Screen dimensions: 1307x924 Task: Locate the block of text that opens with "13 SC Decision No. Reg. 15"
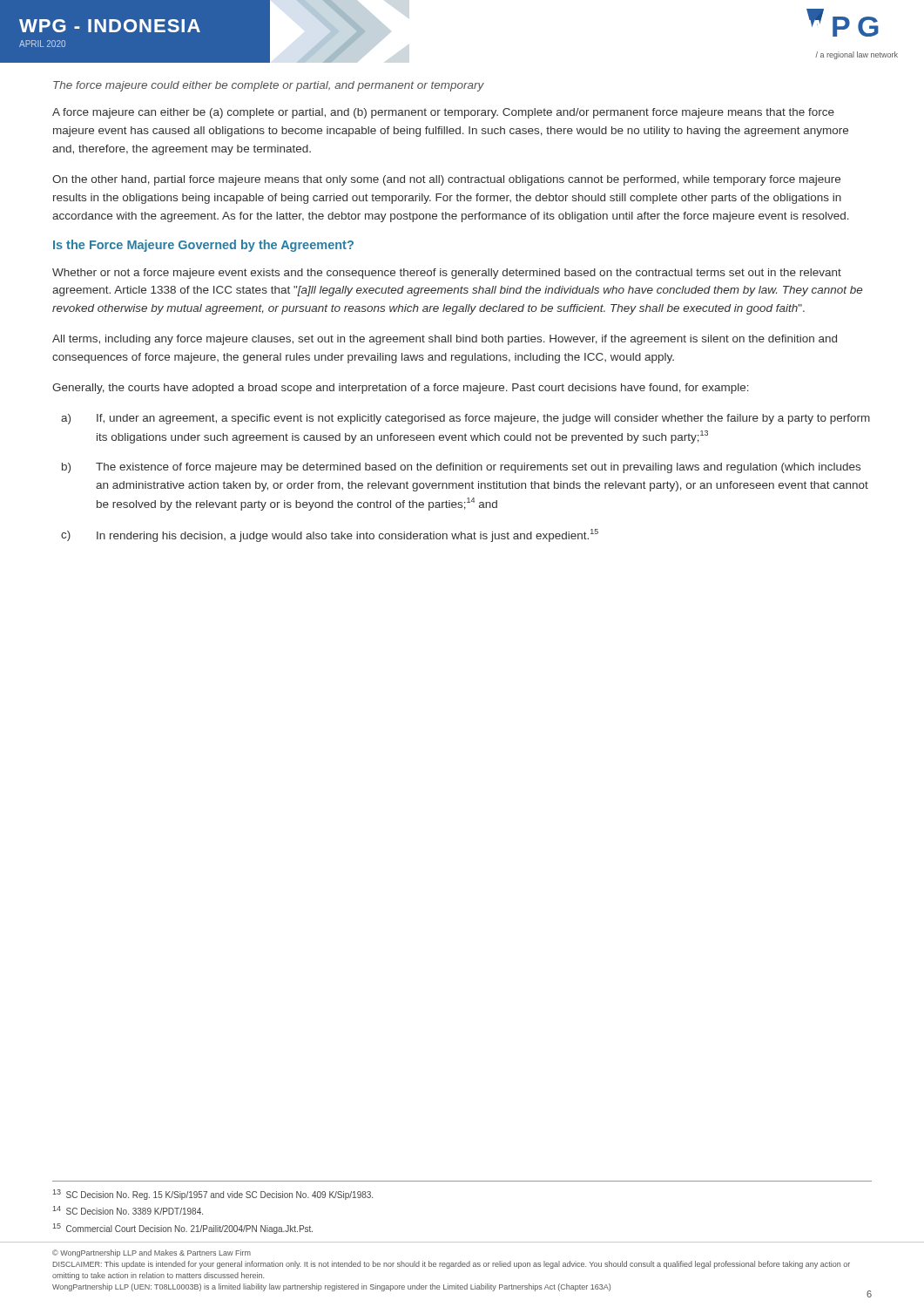(213, 1194)
